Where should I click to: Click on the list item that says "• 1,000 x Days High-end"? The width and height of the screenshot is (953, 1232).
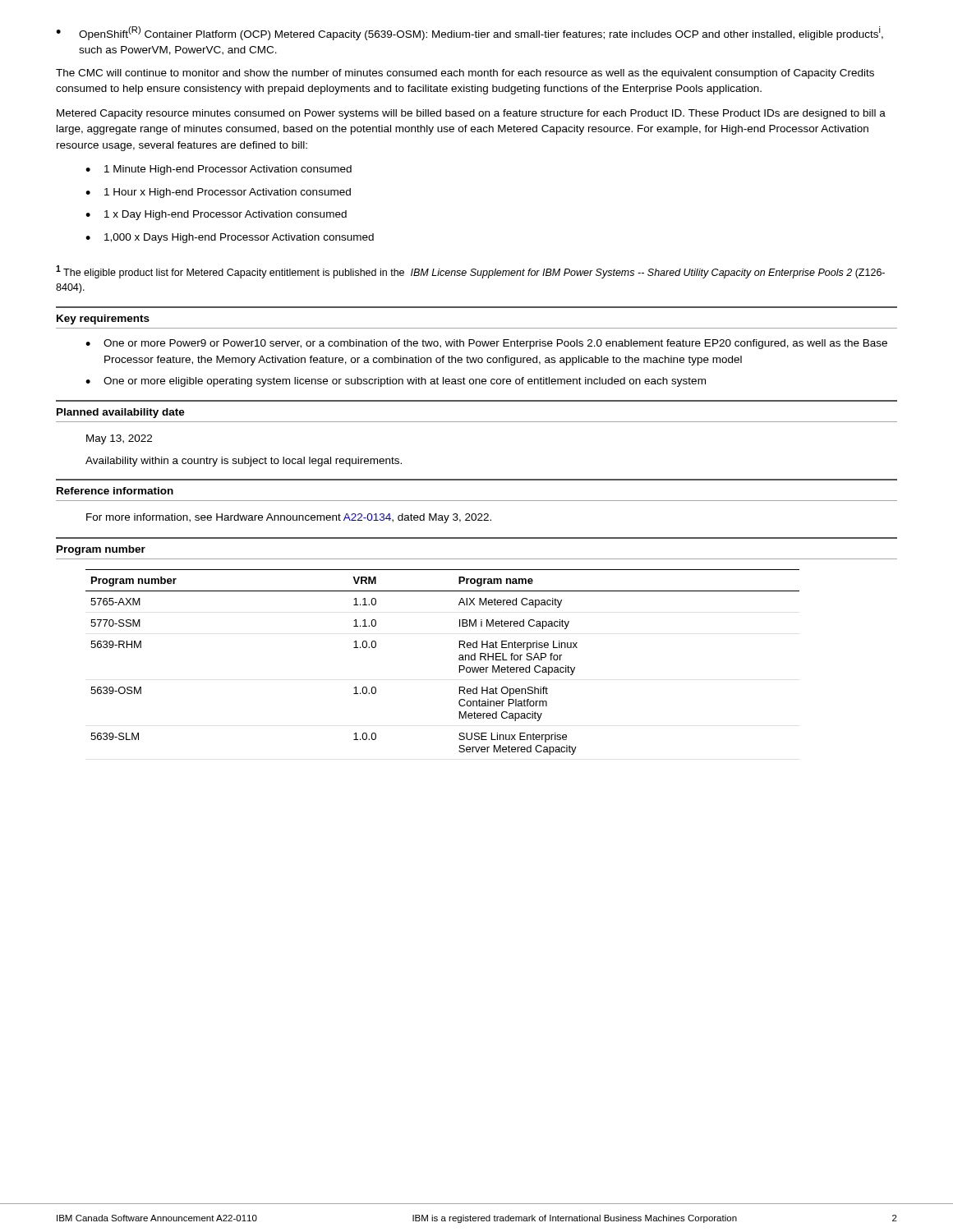(x=230, y=238)
